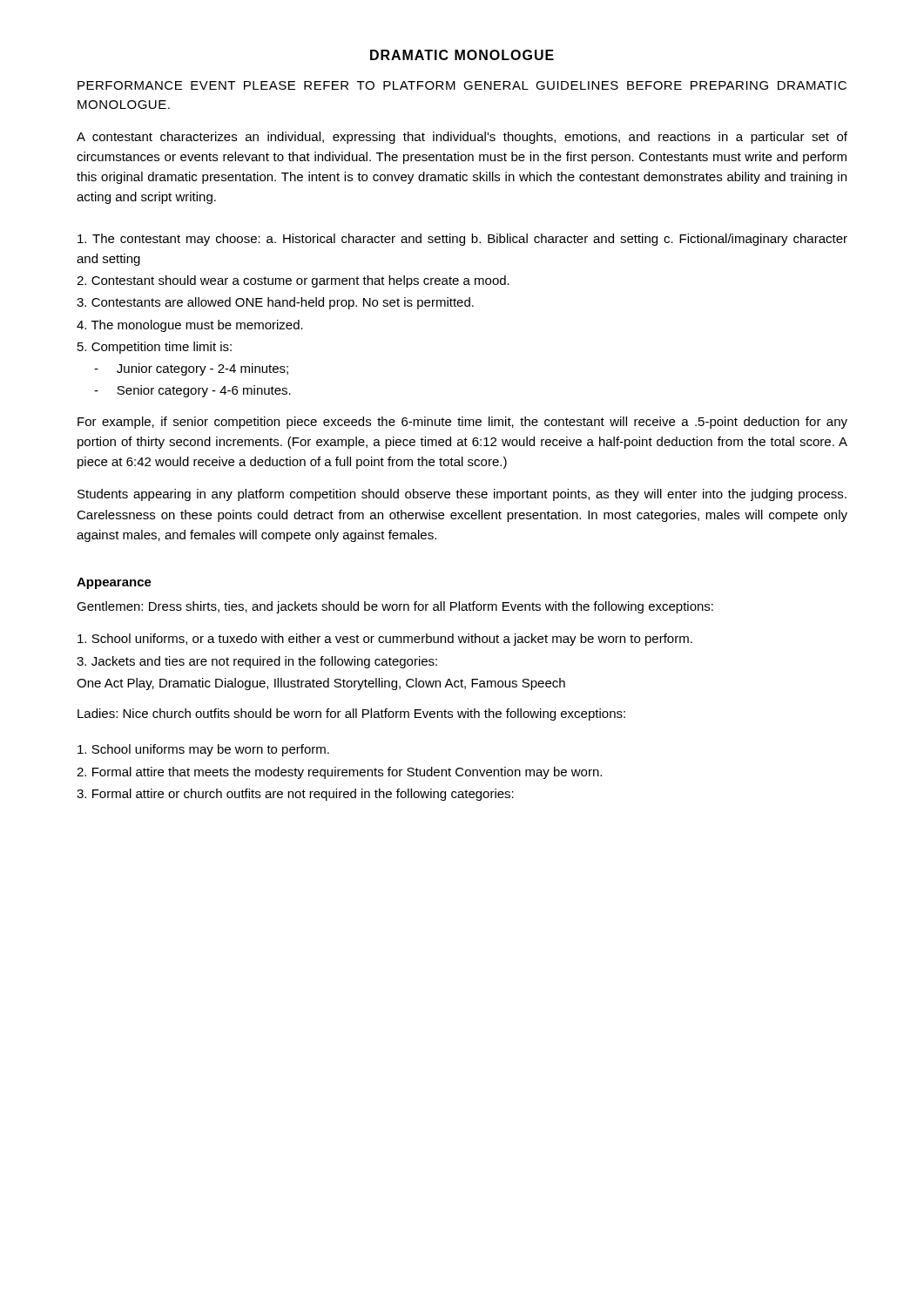This screenshot has width=924, height=1307.
Task: Locate a section header
Action: click(x=114, y=582)
